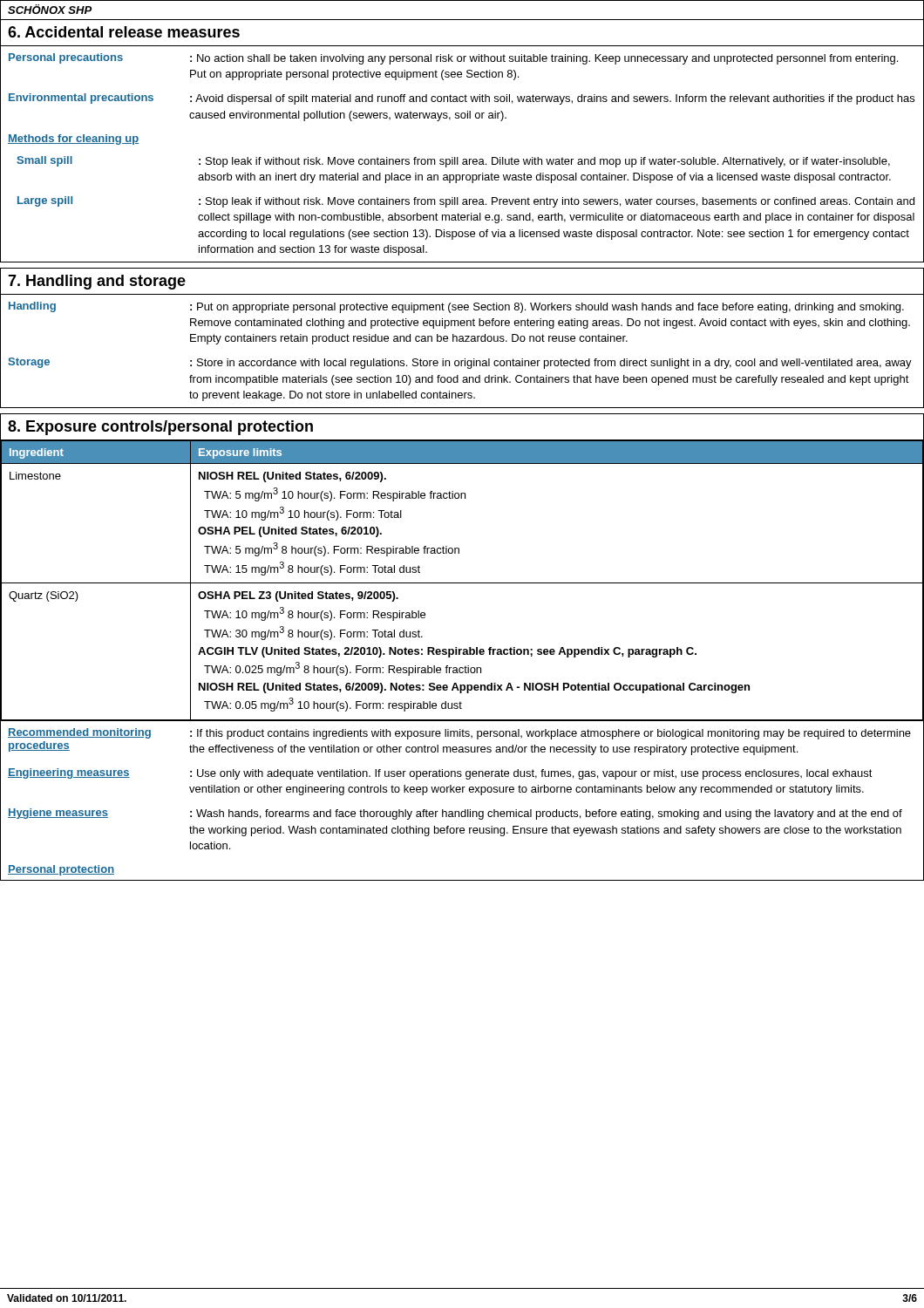The image size is (924, 1308).
Task: Click on the text block starting "Engineering measures : Use only with"
Action: coord(462,781)
